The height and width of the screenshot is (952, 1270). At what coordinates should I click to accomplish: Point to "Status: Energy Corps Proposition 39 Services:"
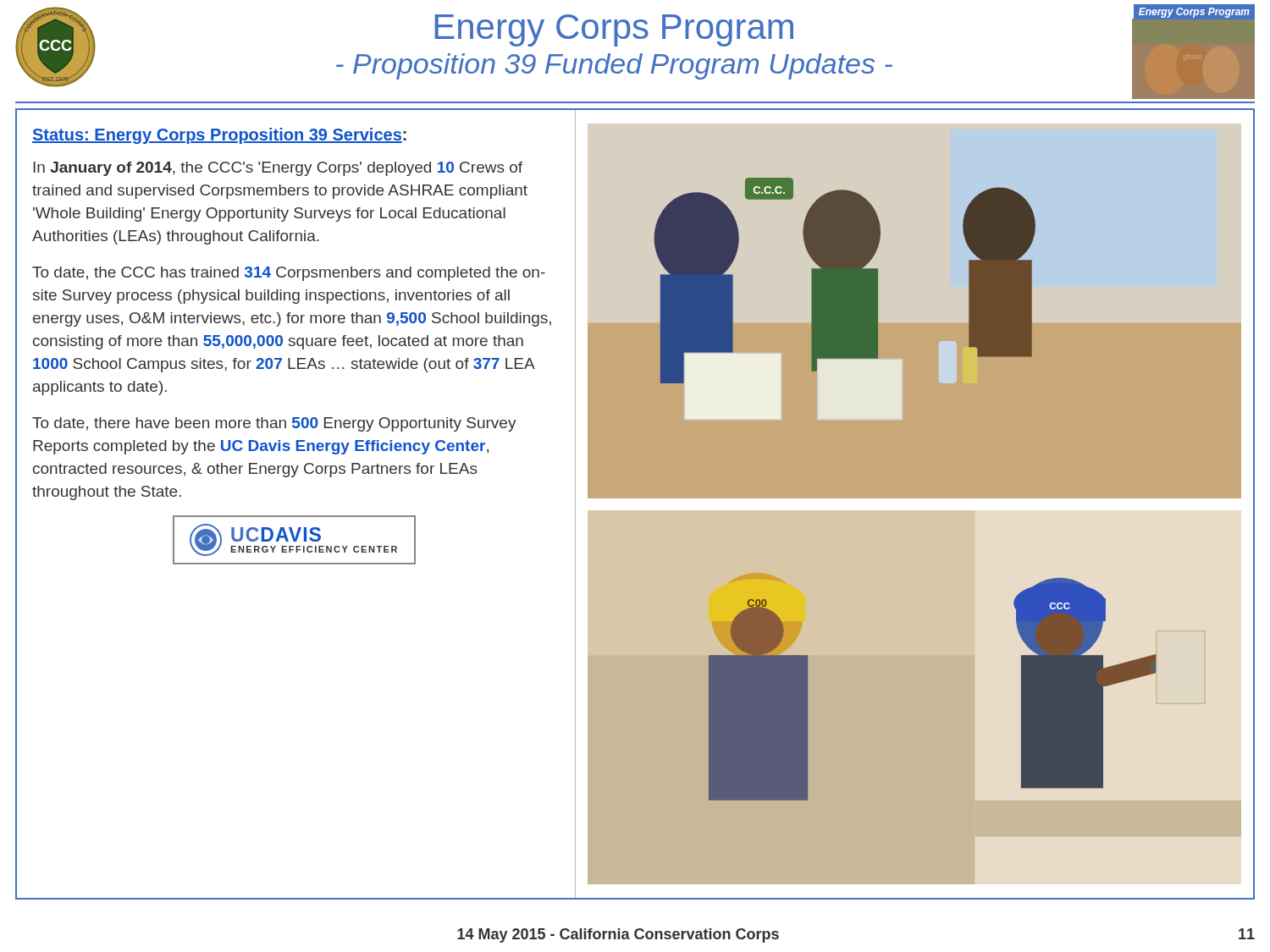click(x=220, y=135)
